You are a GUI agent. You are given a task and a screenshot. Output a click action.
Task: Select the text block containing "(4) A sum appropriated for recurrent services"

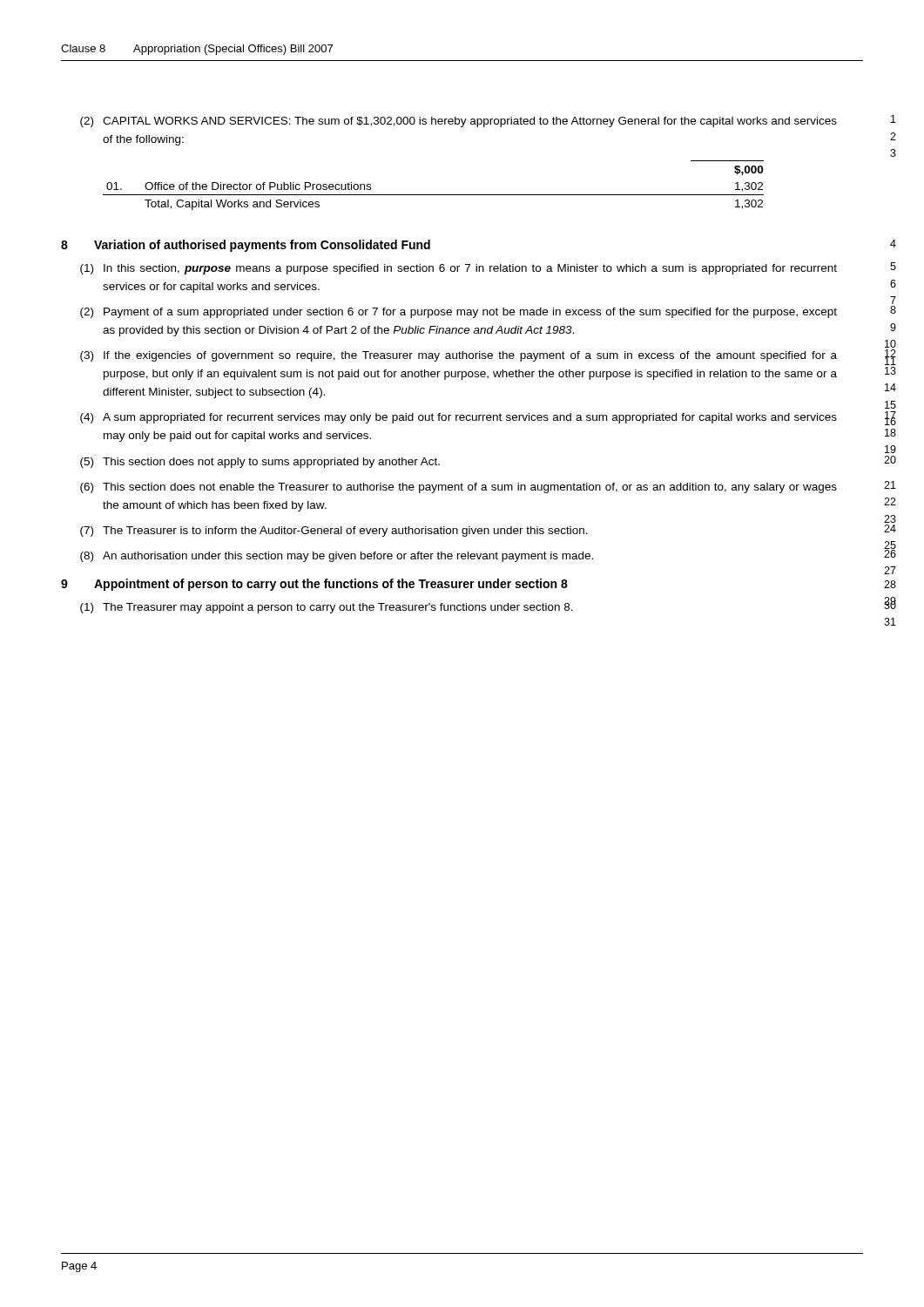(449, 426)
